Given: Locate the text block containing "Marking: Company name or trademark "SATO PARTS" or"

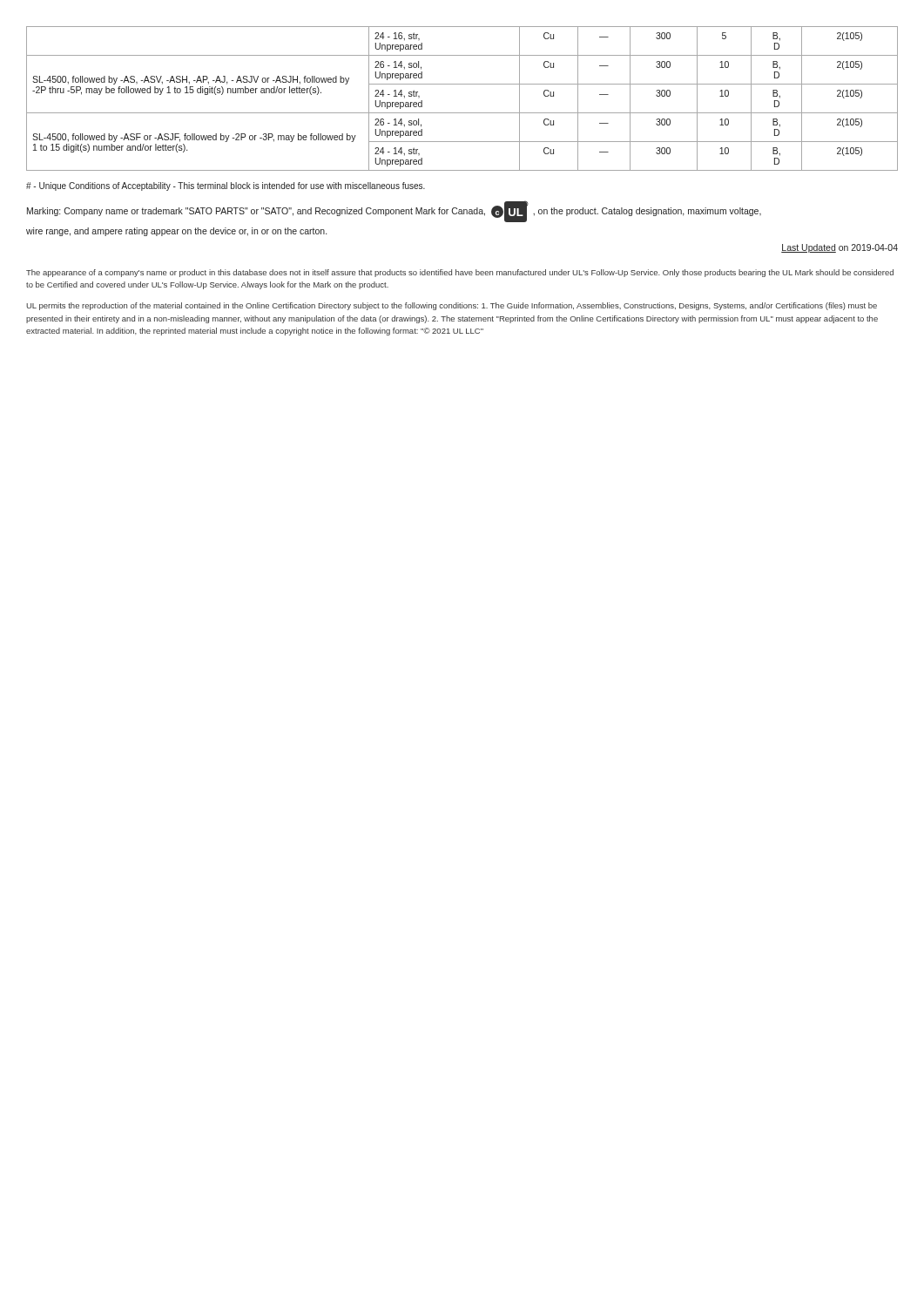Looking at the screenshot, I should pyautogui.click(x=394, y=218).
